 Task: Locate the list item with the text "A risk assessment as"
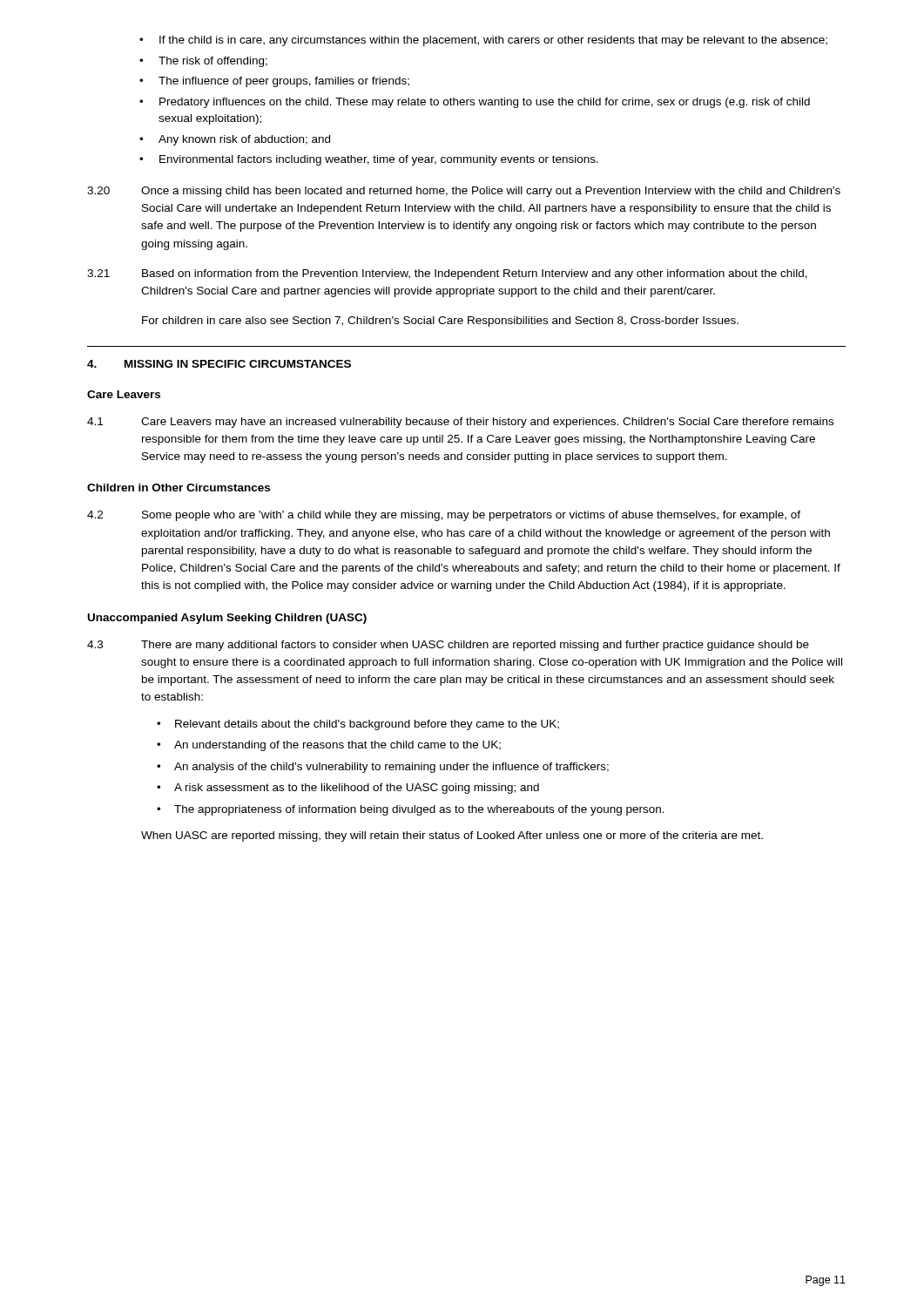point(501,788)
